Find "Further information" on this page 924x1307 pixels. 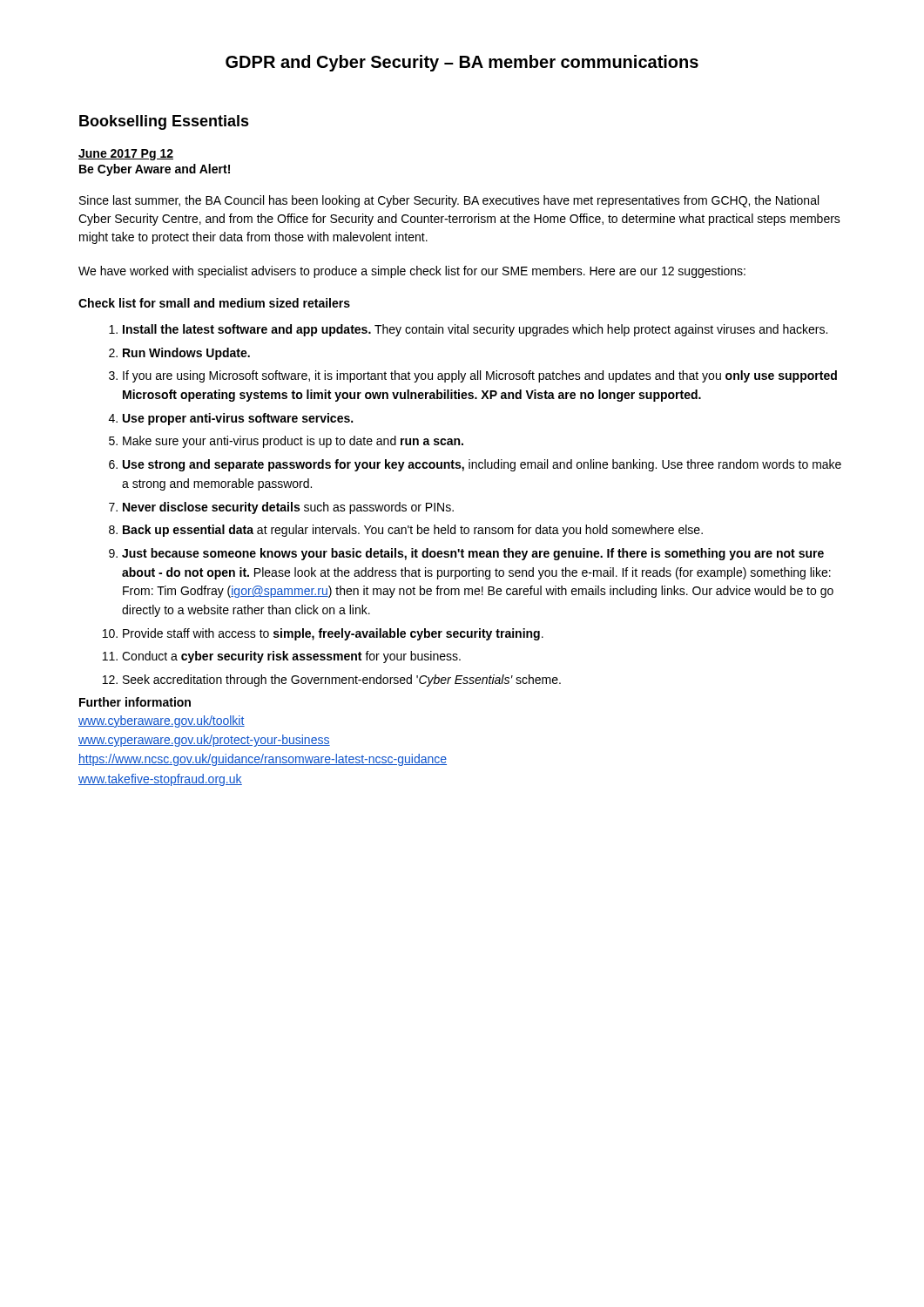coord(135,702)
